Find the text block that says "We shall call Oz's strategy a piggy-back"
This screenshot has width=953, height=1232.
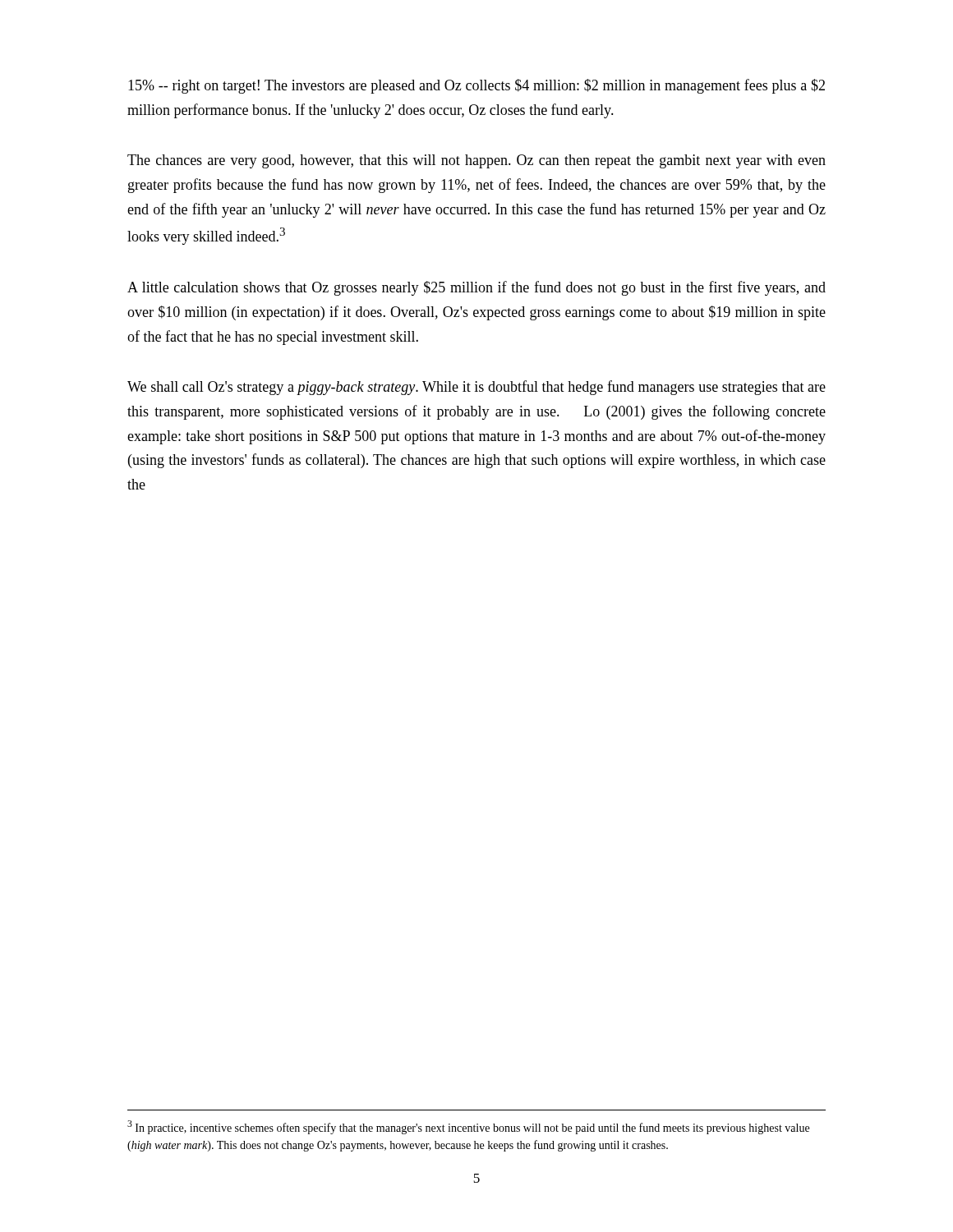[476, 436]
